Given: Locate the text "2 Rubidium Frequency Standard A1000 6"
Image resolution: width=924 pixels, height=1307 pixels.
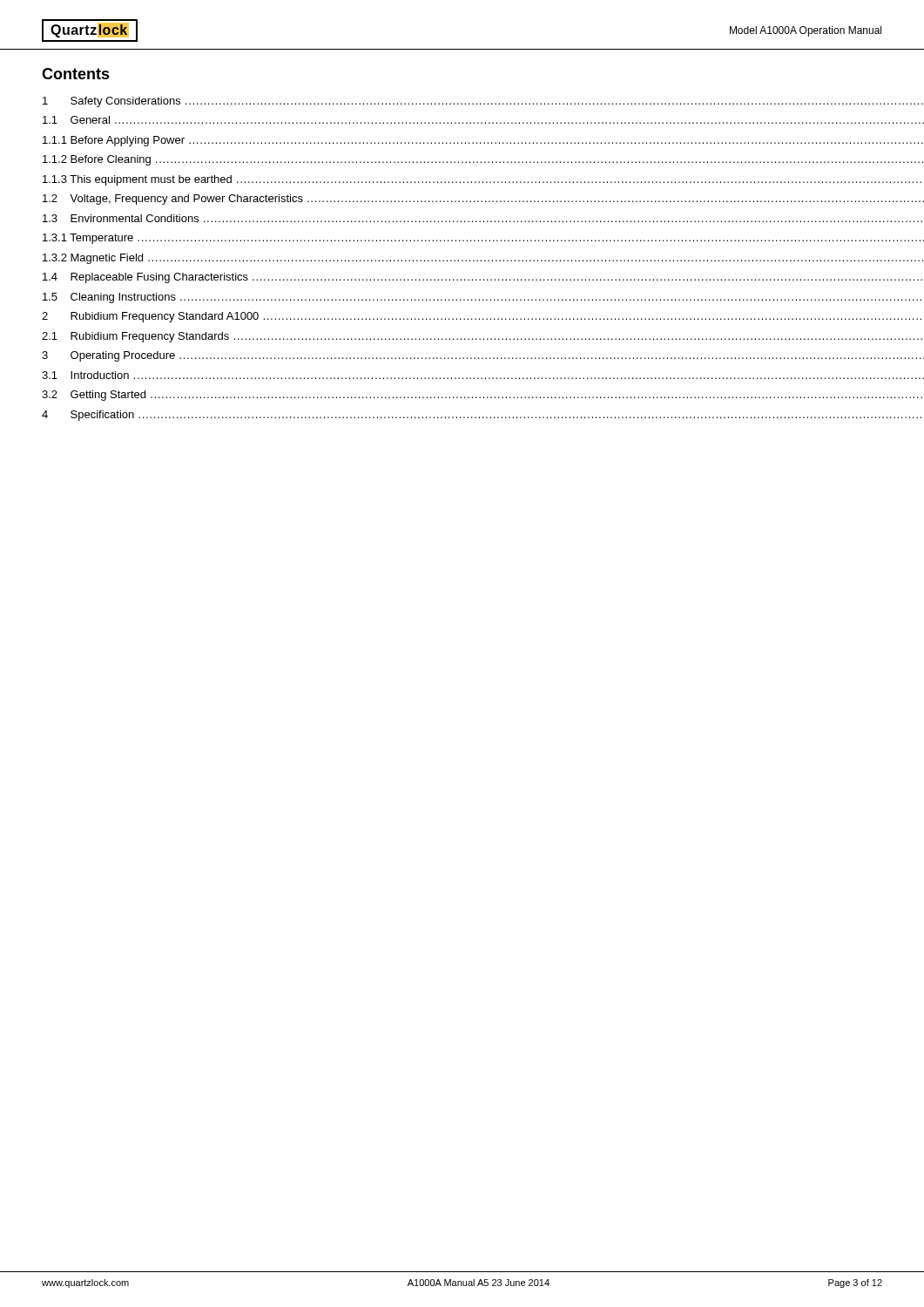Looking at the screenshot, I should coord(483,316).
